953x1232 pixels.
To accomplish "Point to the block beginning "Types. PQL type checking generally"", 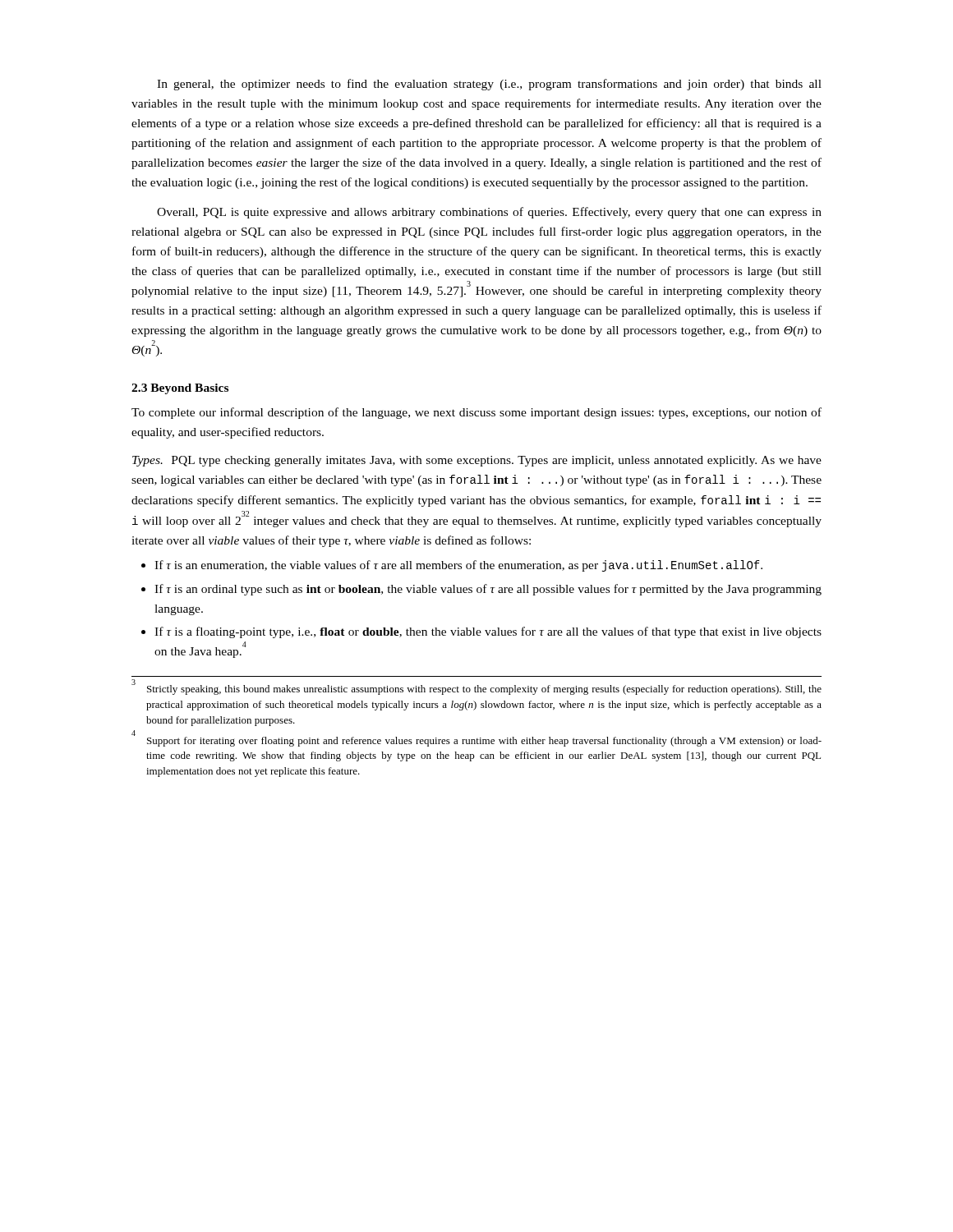I will tap(476, 500).
